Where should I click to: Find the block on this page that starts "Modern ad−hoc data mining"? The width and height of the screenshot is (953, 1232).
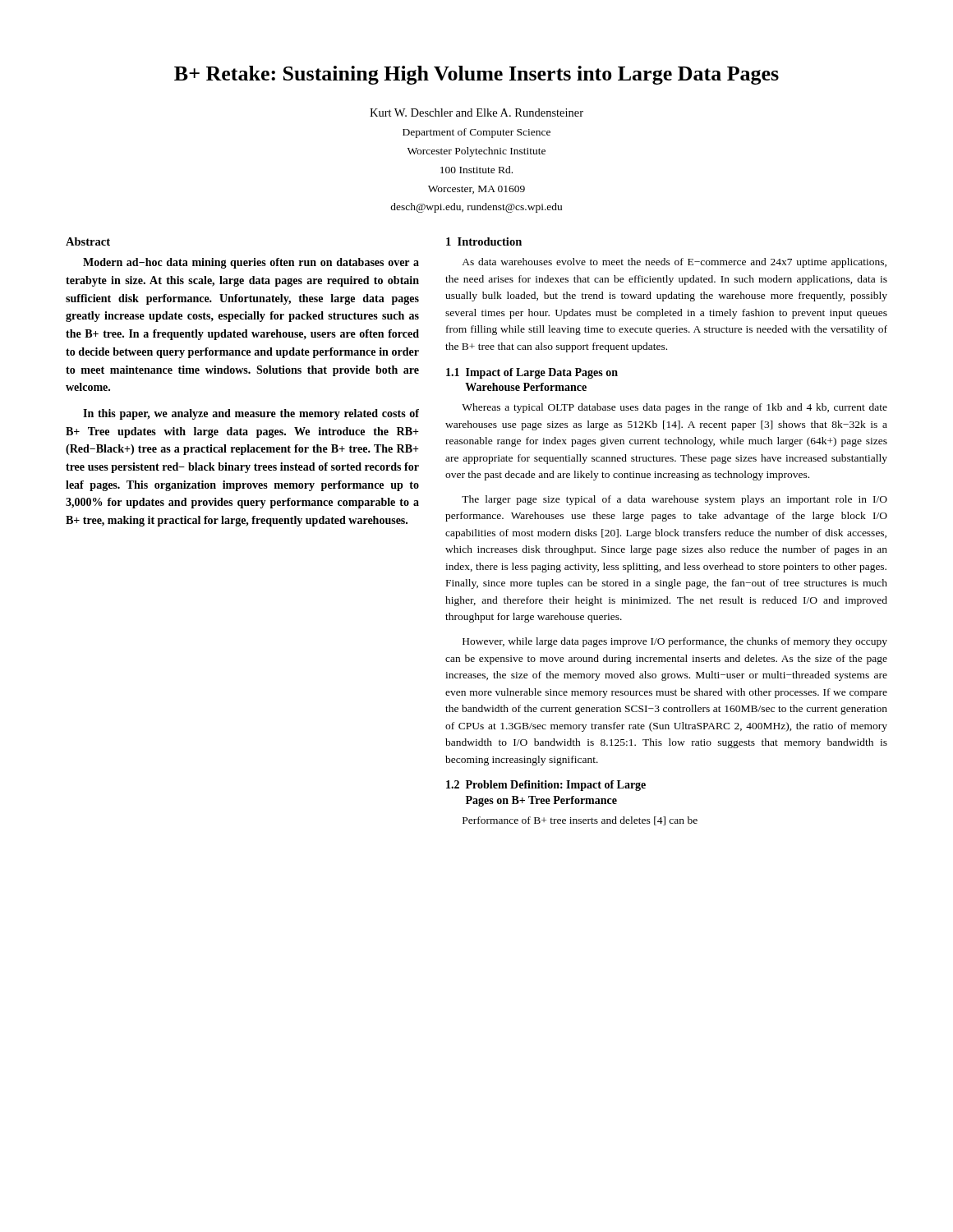[251, 263]
